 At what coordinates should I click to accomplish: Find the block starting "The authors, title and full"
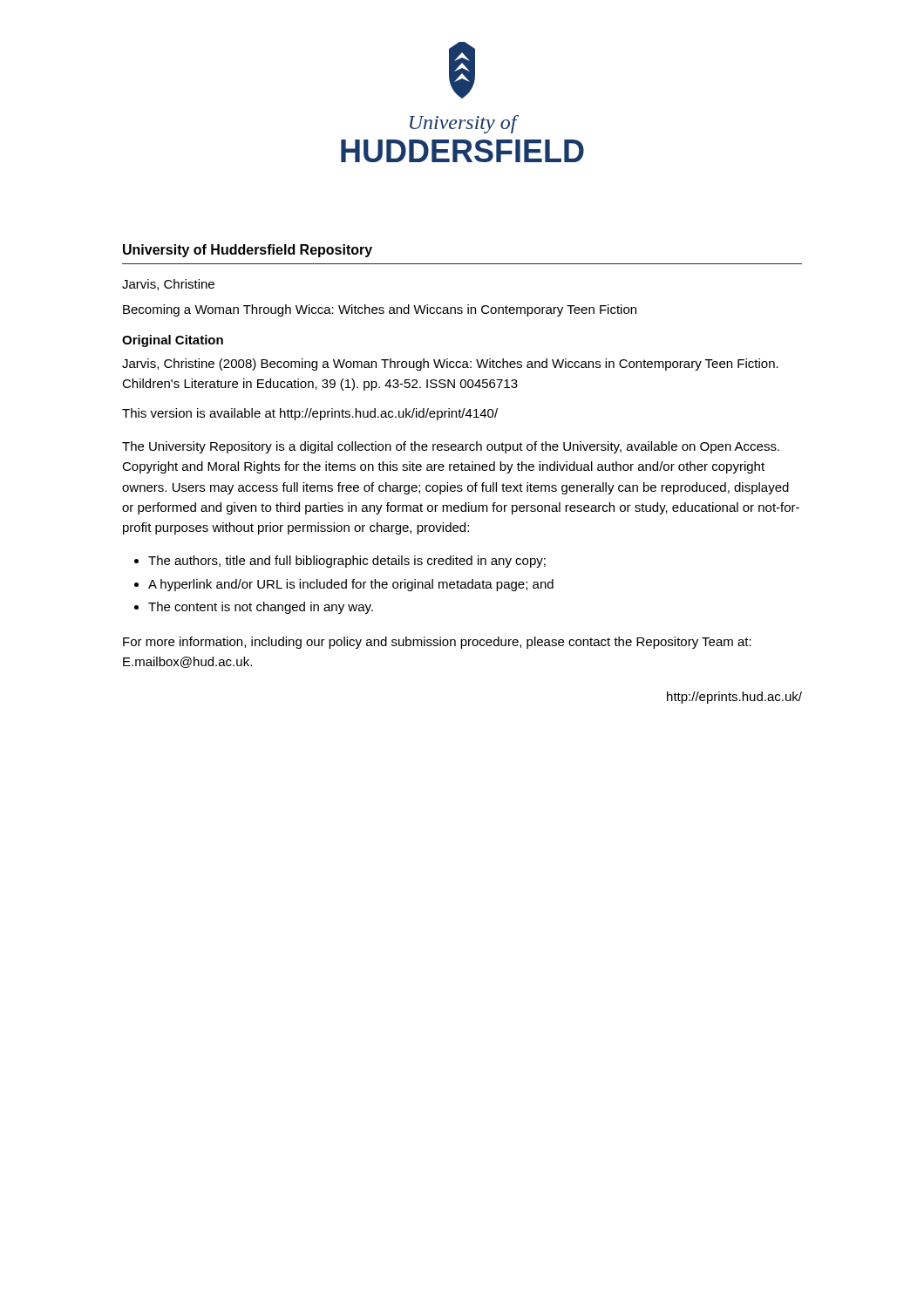point(347,560)
